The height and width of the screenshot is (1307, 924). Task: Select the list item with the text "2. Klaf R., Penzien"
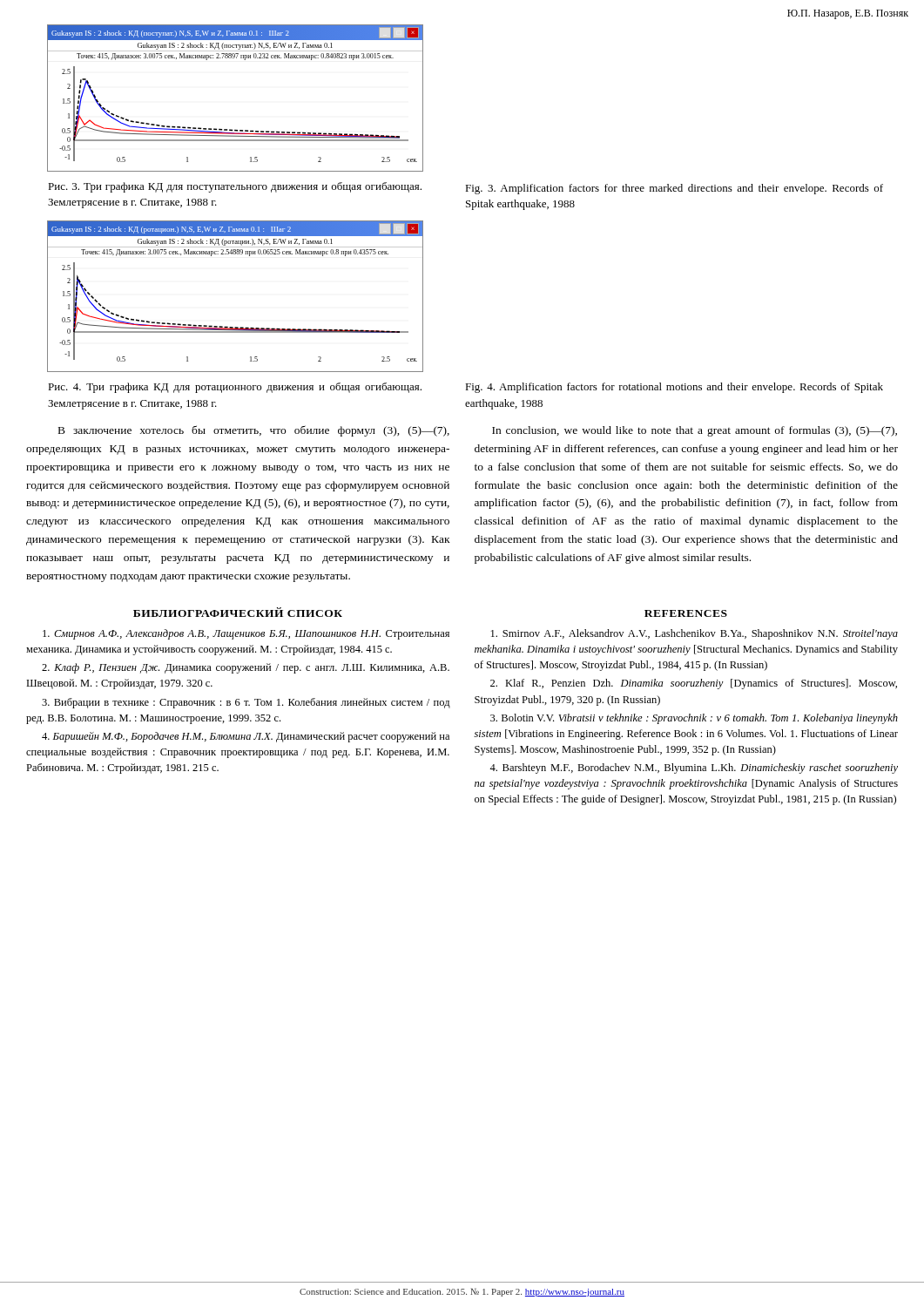click(686, 691)
